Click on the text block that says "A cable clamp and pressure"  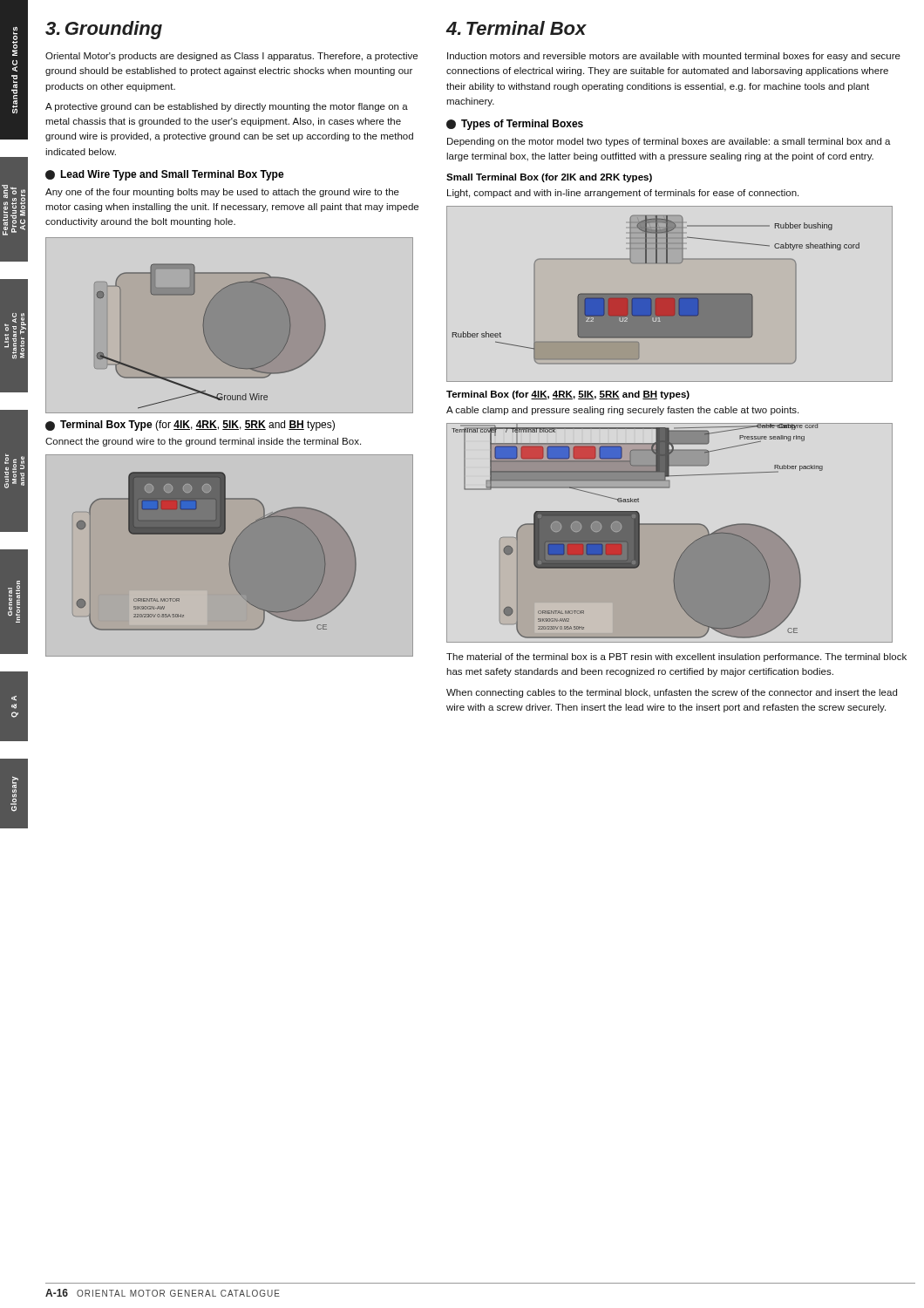tap(623, 410)
